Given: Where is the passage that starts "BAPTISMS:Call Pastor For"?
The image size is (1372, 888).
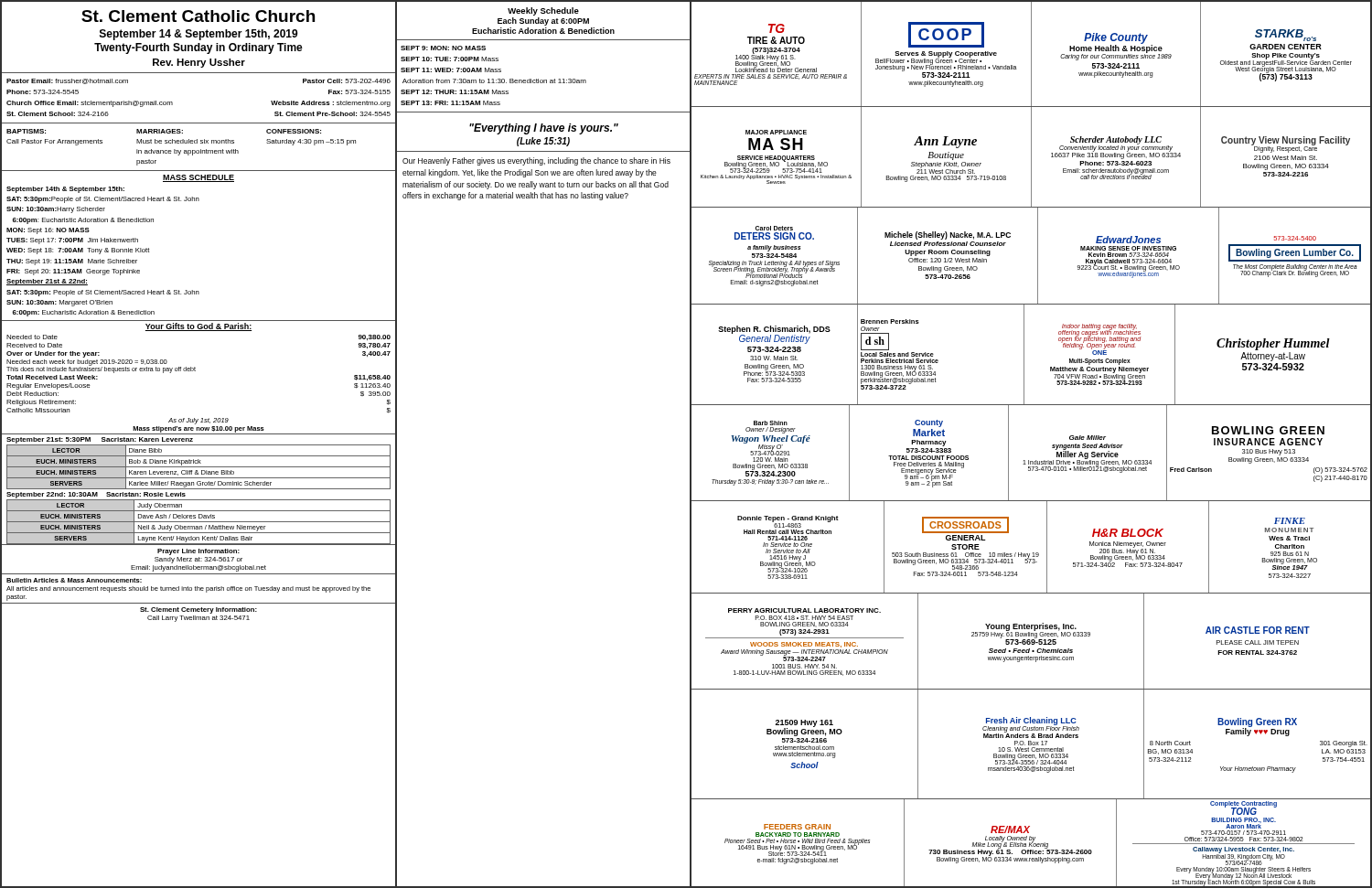Looking at the screenshot, I should point(199,147).
